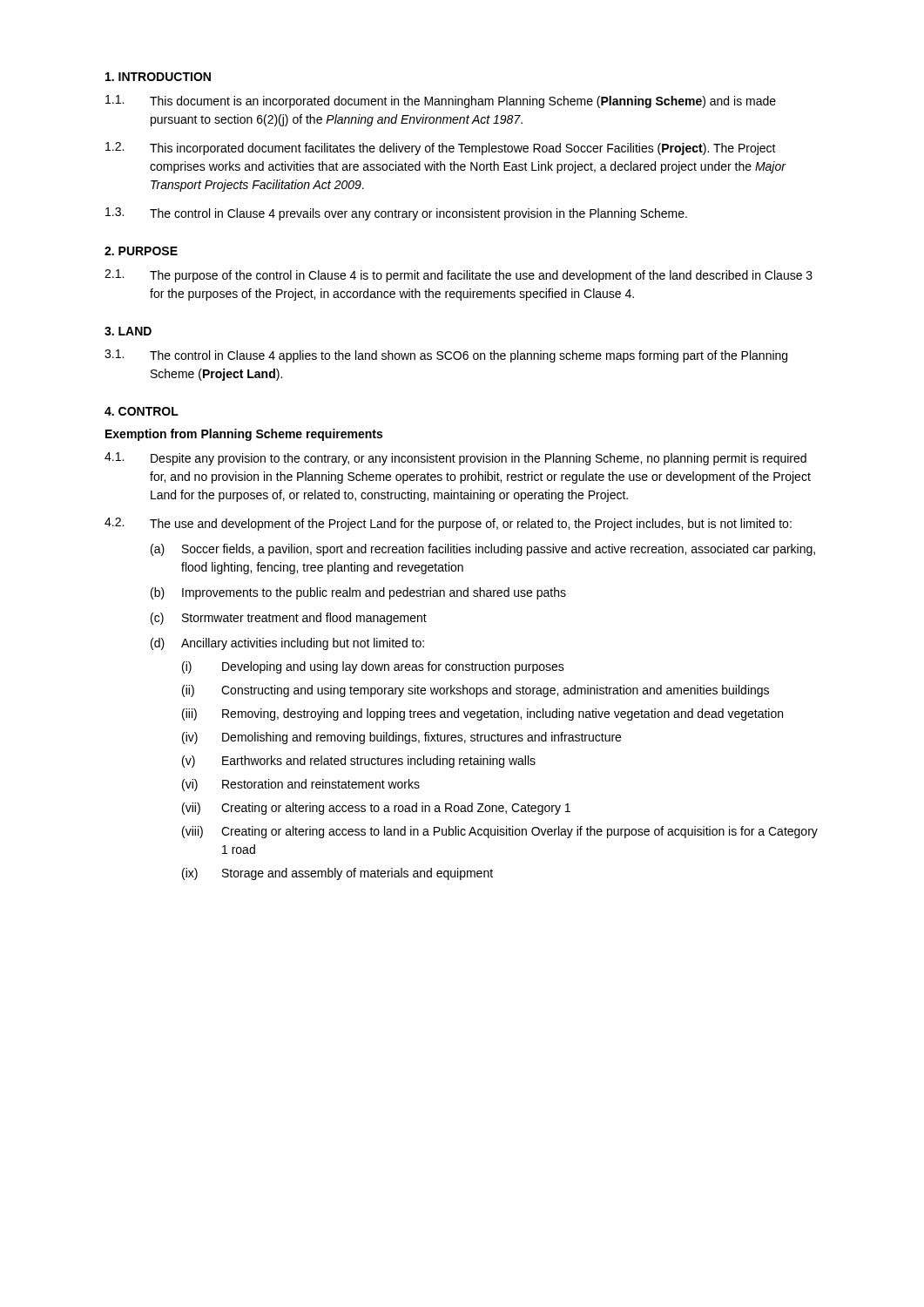The height and width of the screenshot is (1307, 924).
Task: Click the passage that begins "(iii) Removing, destroying and lopping trees and vegetation,"
Action: 500,714
